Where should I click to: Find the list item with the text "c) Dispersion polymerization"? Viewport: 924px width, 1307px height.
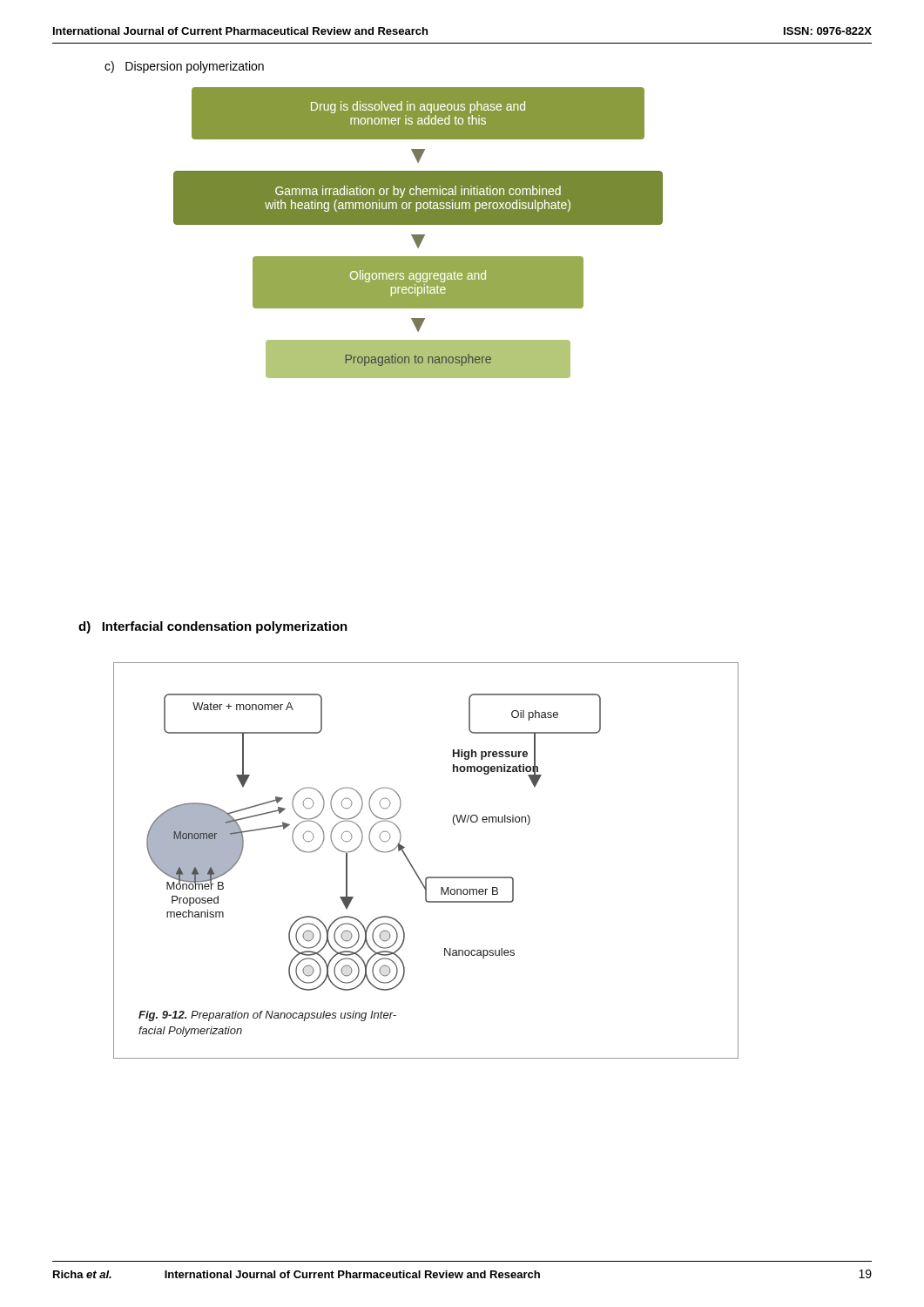(184, 66)
